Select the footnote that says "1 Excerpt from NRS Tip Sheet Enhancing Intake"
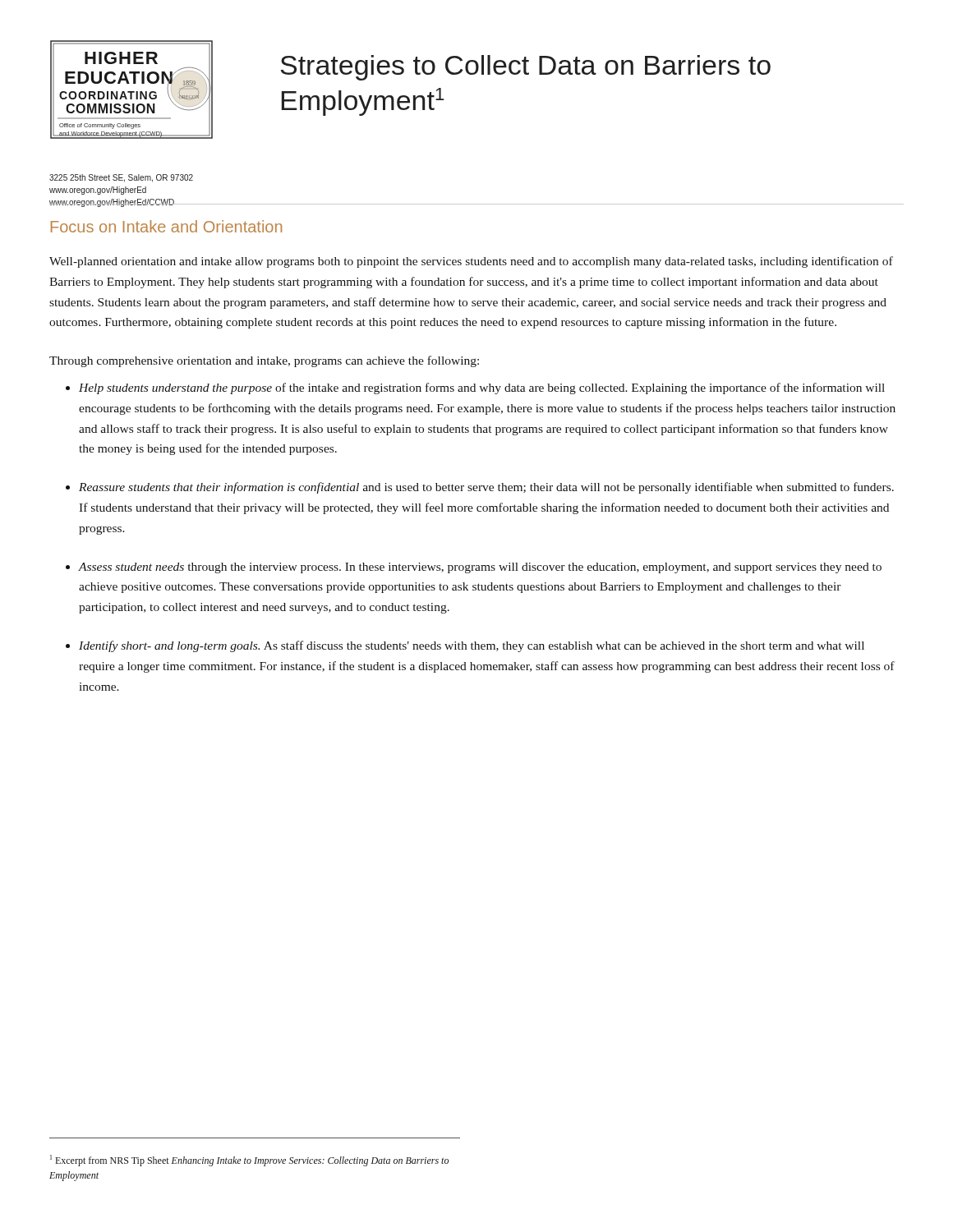 click(255, 1168)
